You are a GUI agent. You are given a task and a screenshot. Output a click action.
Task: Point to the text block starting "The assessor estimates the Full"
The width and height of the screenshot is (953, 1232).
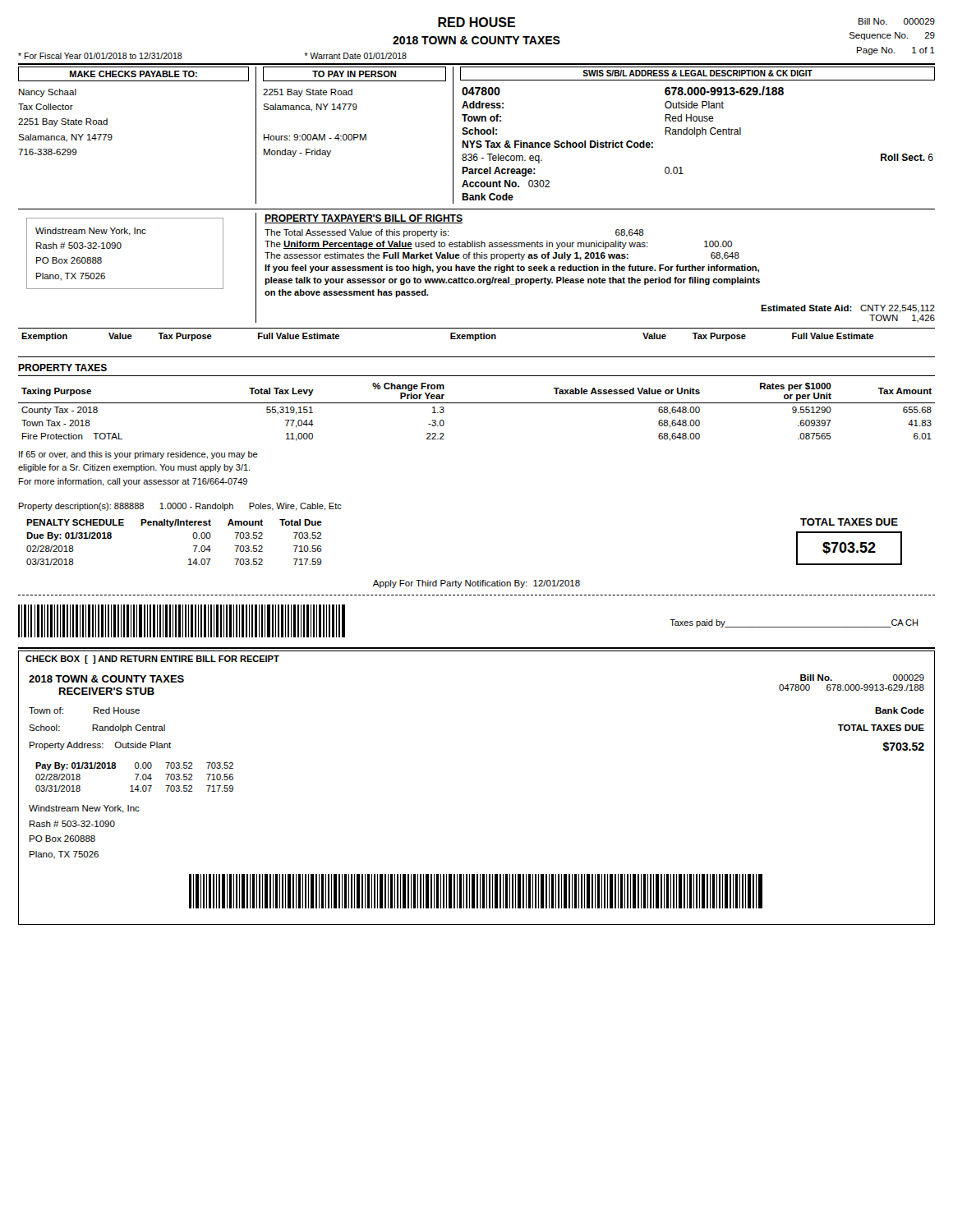click(x=502, y=255)
